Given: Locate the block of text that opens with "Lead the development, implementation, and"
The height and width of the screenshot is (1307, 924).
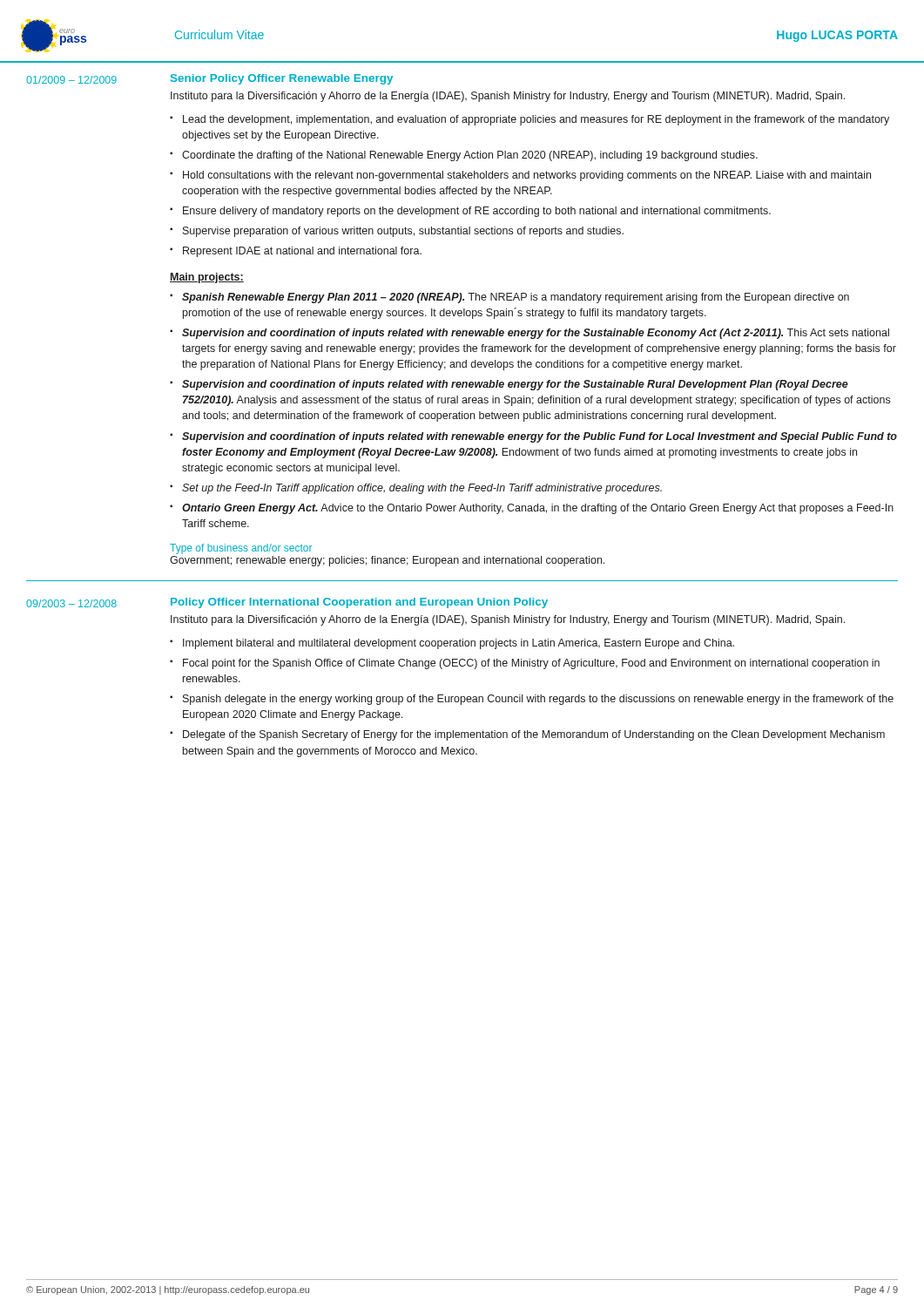Looking at the screenshot, I should click(x=536, y=127).
